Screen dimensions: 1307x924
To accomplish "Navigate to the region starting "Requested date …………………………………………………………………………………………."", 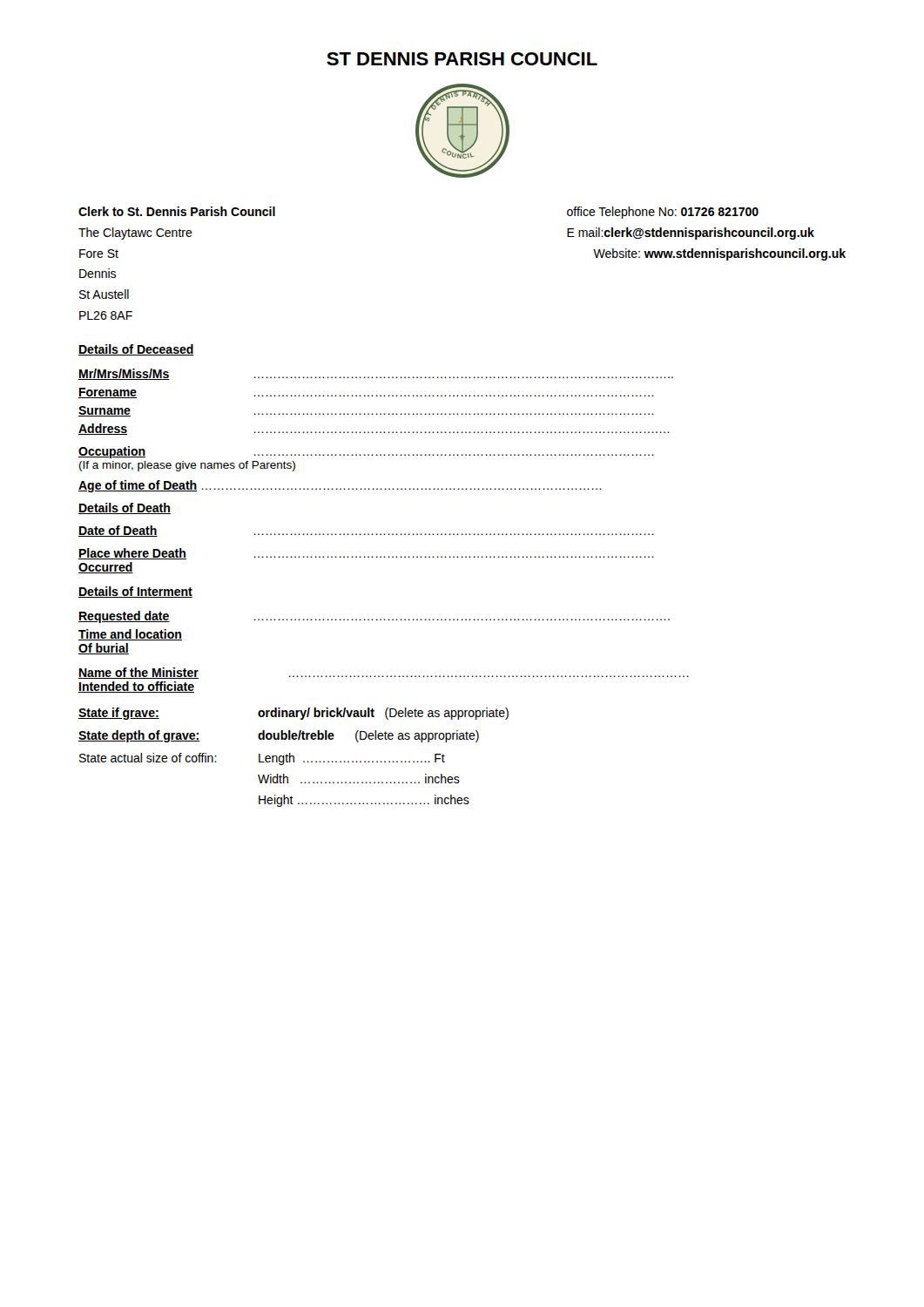I will 462,616.
